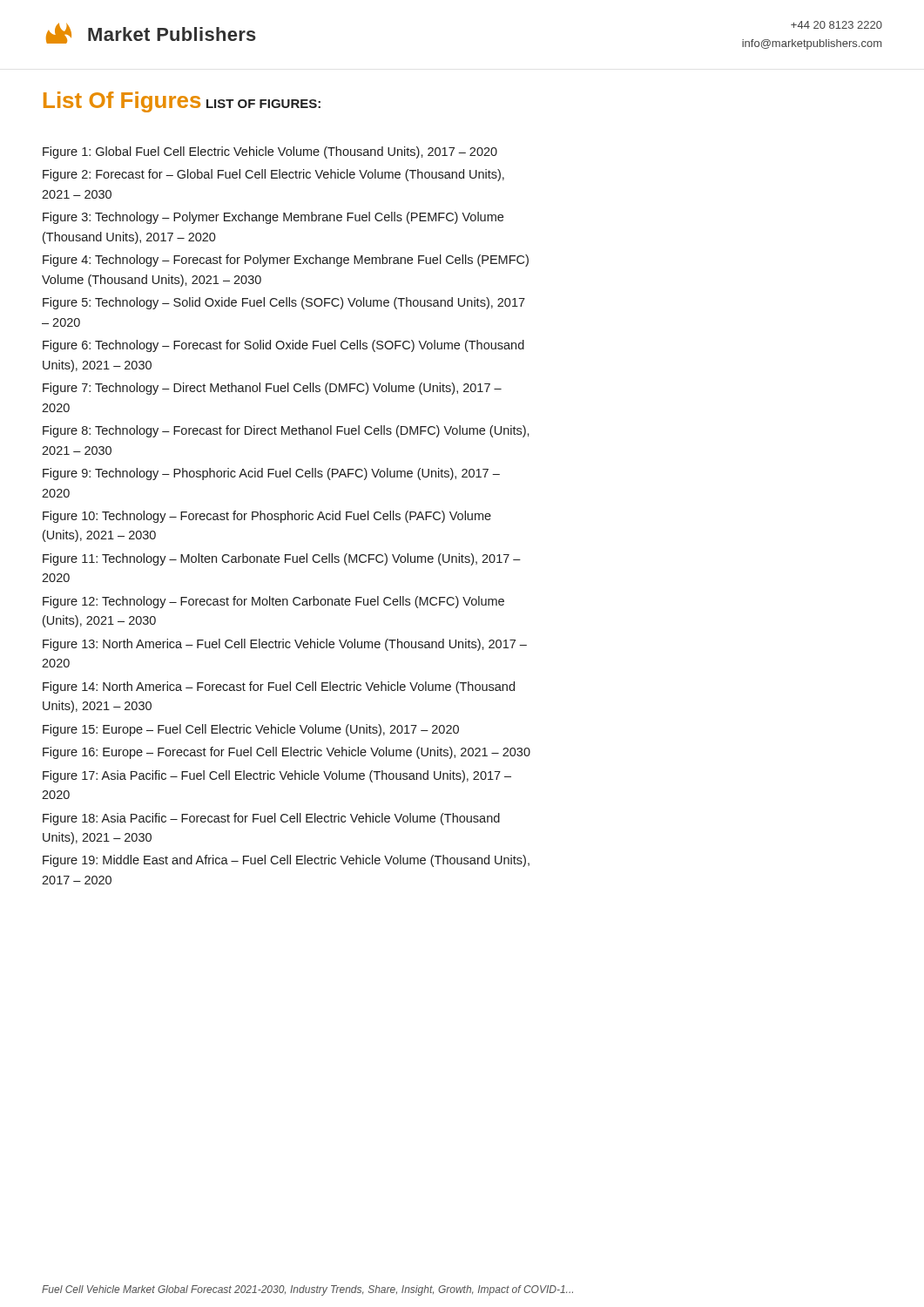Find the element starting "Figure 11: Technology – Molten Carbonate"
The image size is (924, 1307).
pyautogui.click(x=281, y=568)
